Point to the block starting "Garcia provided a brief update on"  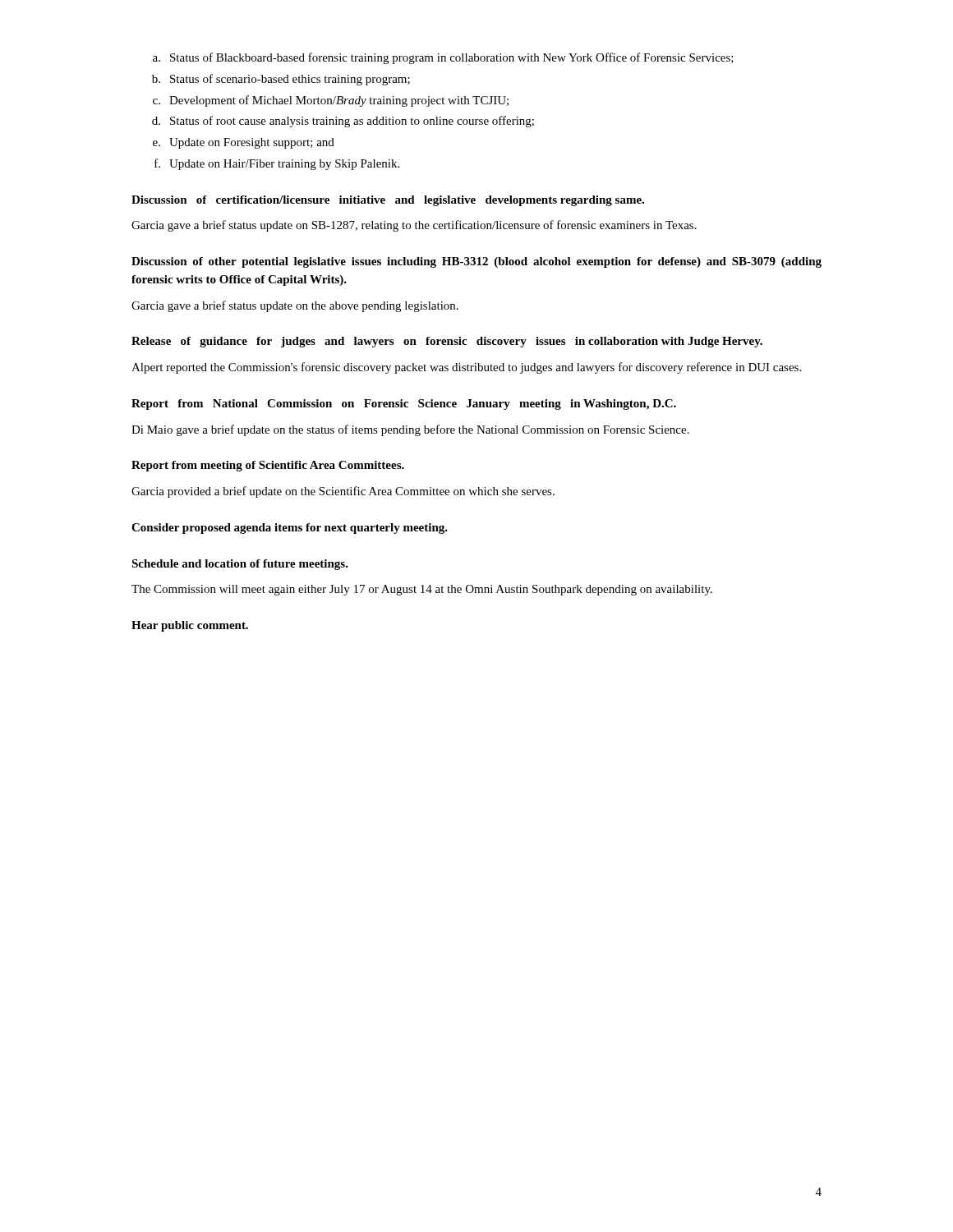343,491
